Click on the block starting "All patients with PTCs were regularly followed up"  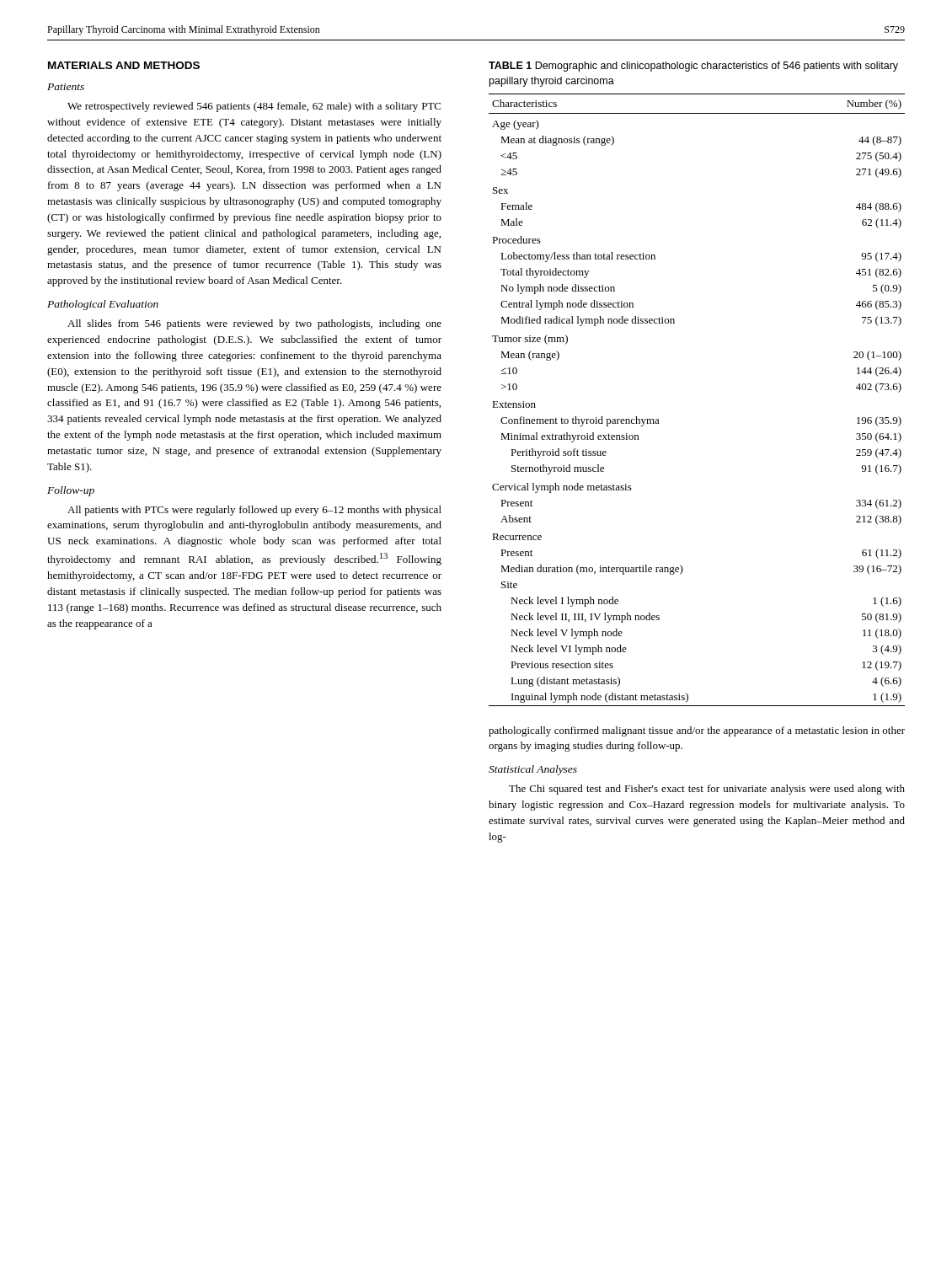[244, 567]
